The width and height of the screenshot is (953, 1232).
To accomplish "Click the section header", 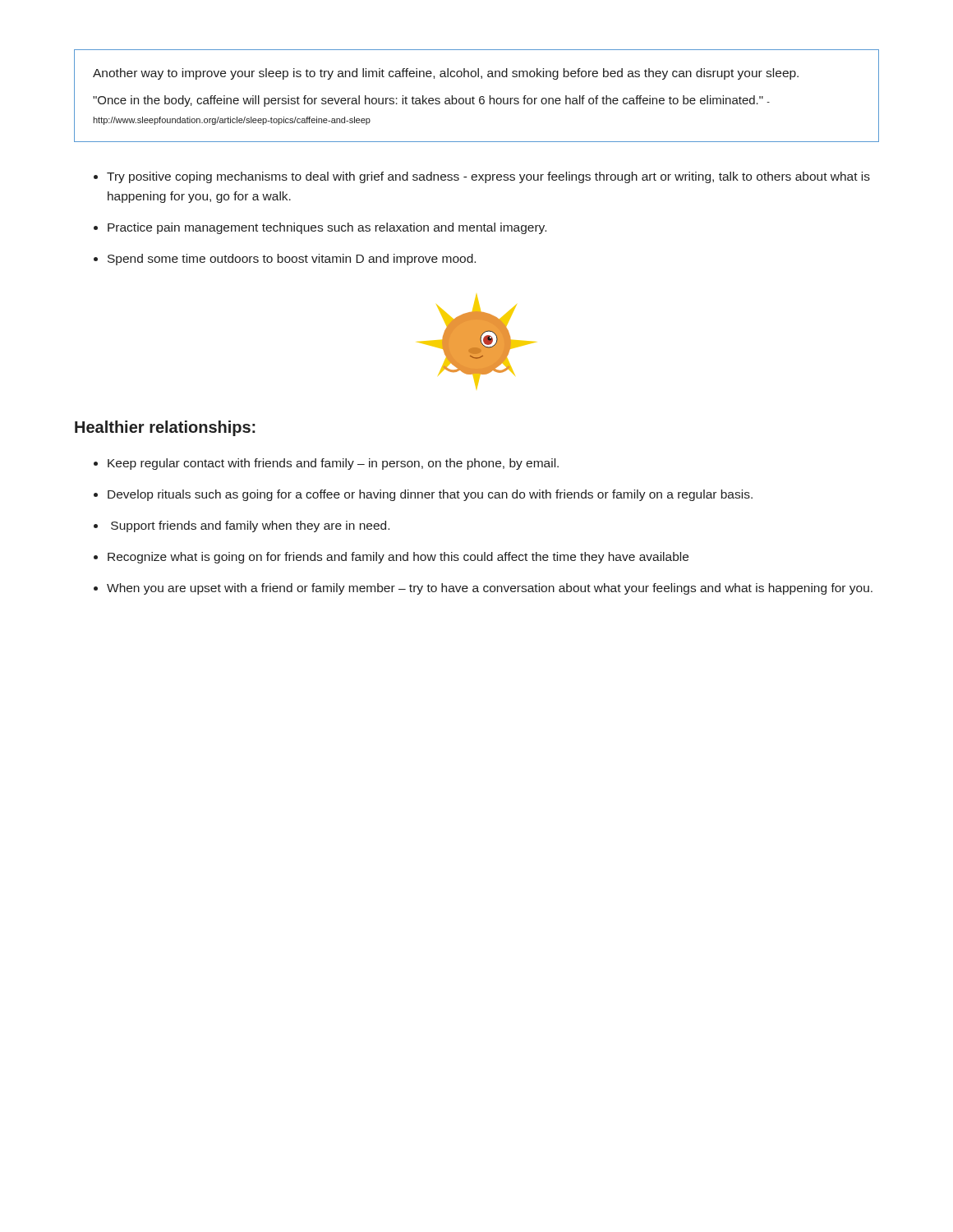I will (165, 427).
